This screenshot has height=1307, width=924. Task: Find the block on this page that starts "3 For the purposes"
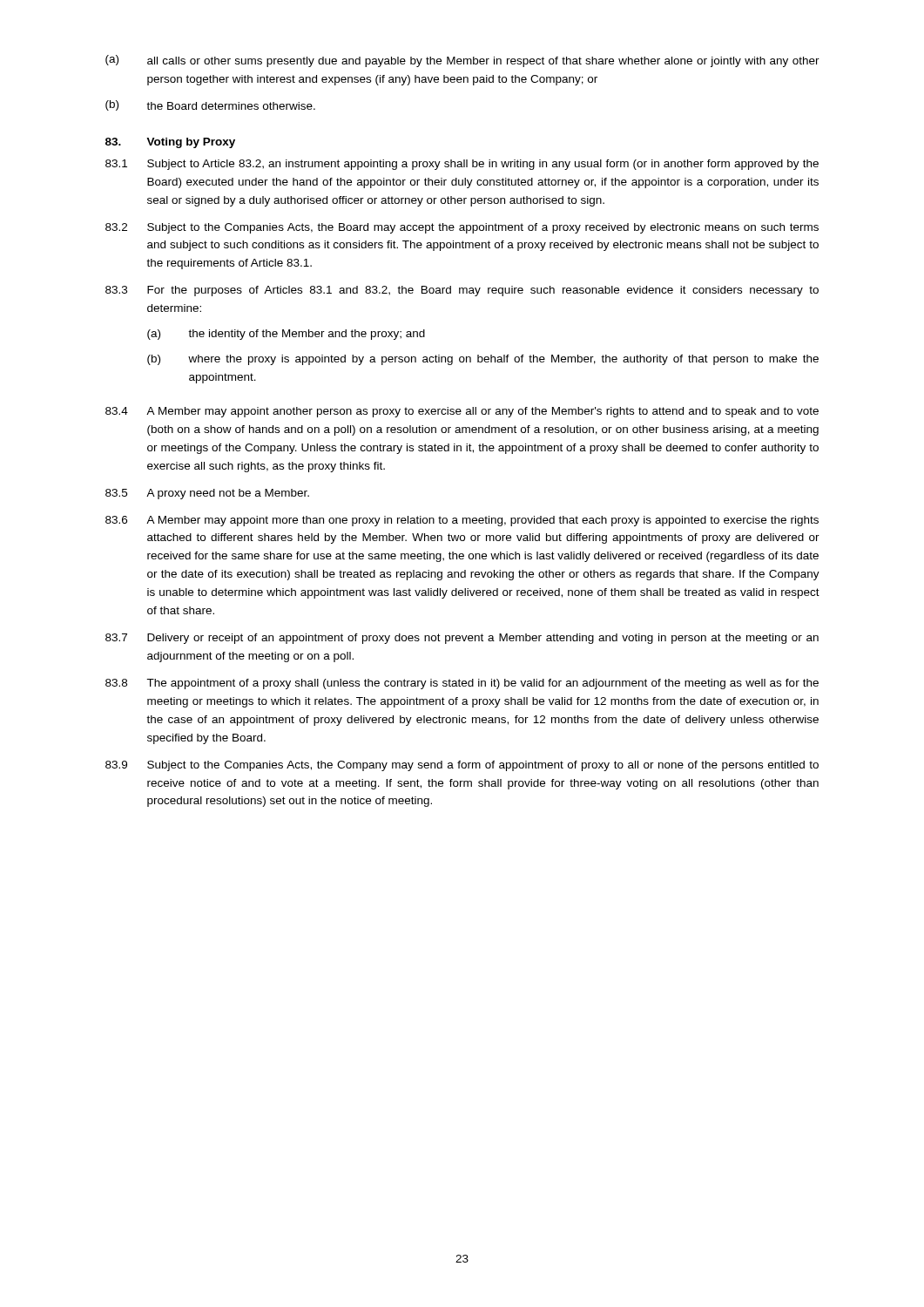(462, 291)
